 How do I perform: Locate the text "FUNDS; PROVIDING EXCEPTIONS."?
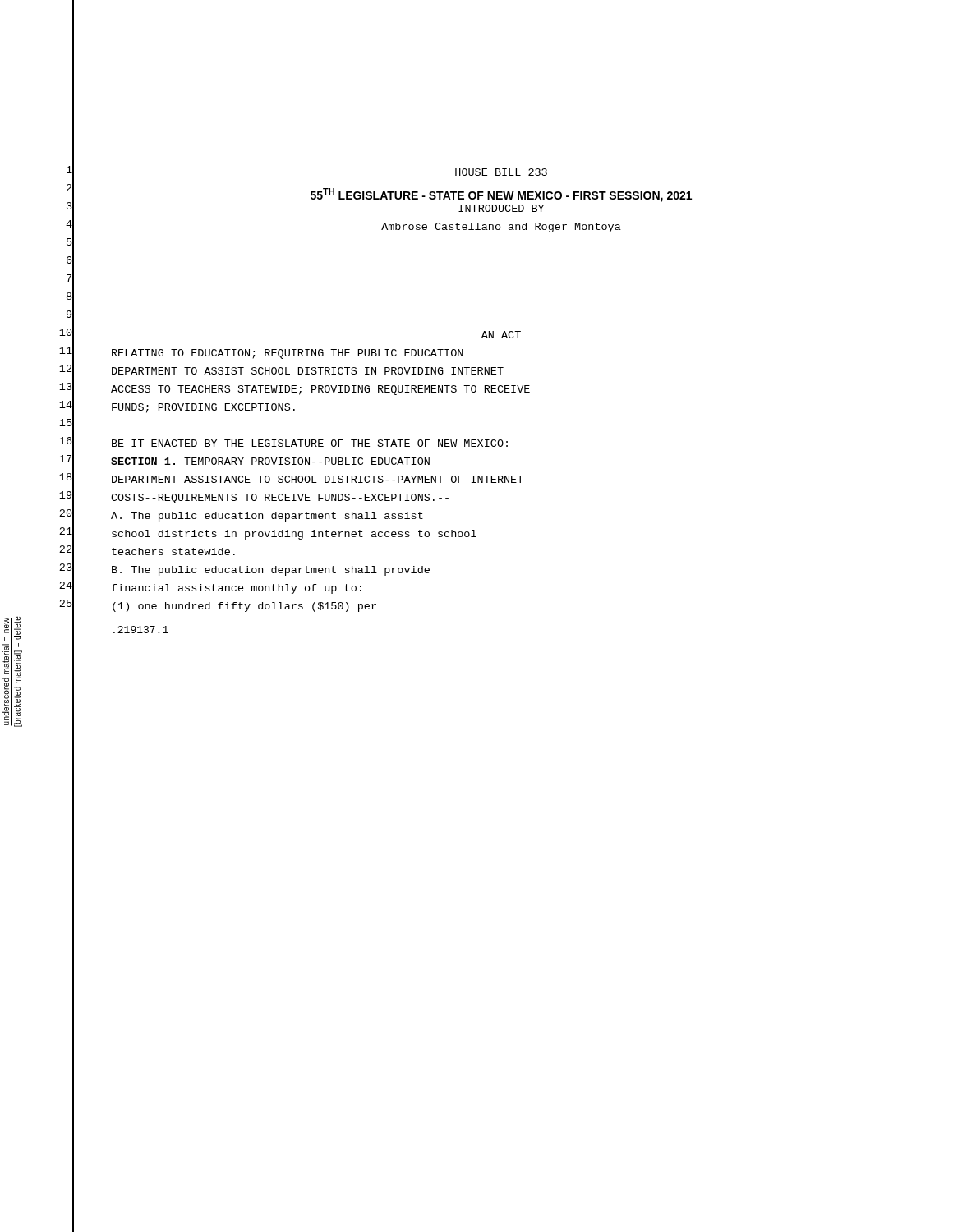click(204, 408)
